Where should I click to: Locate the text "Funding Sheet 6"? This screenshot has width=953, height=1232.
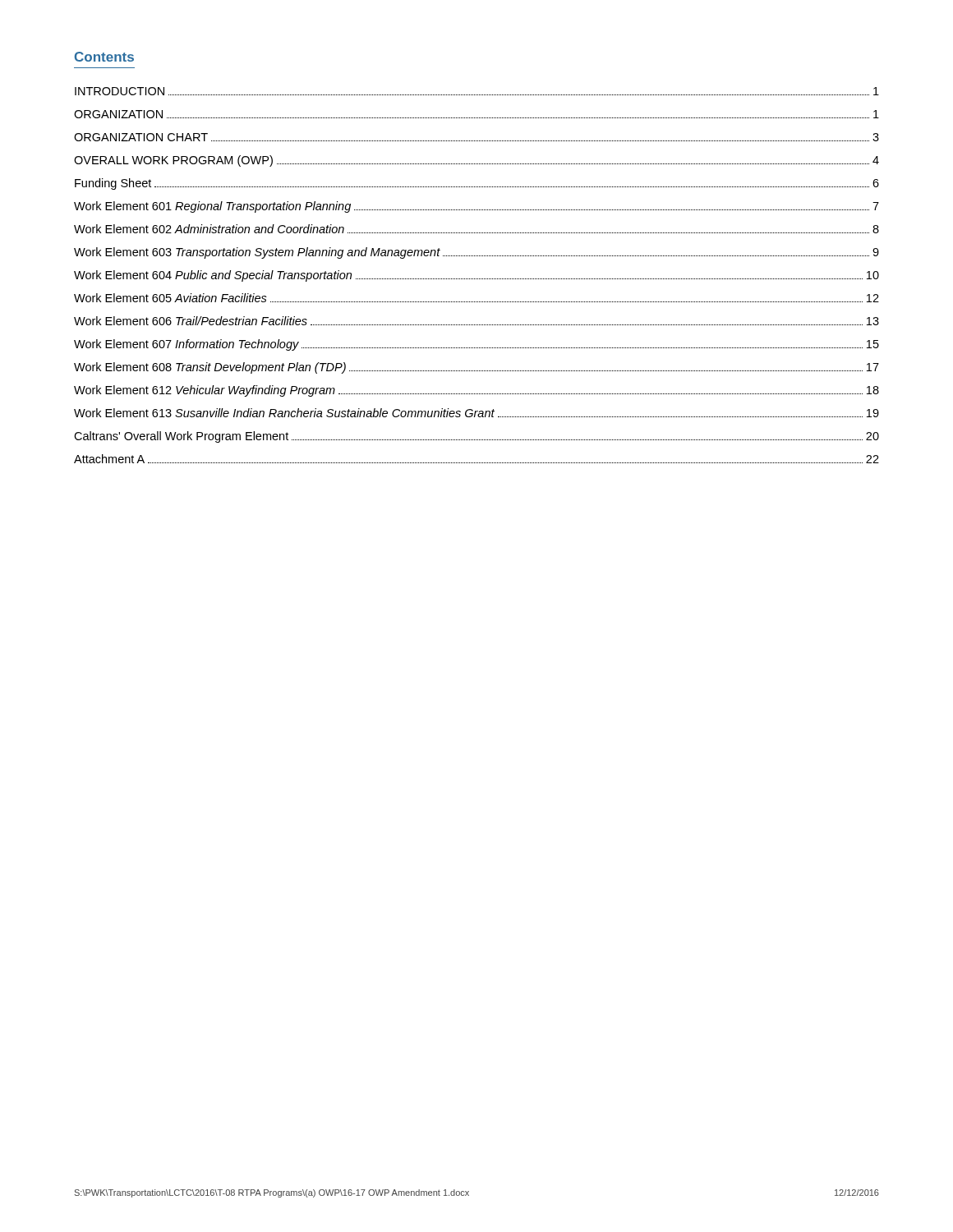[x=476, y=183]
